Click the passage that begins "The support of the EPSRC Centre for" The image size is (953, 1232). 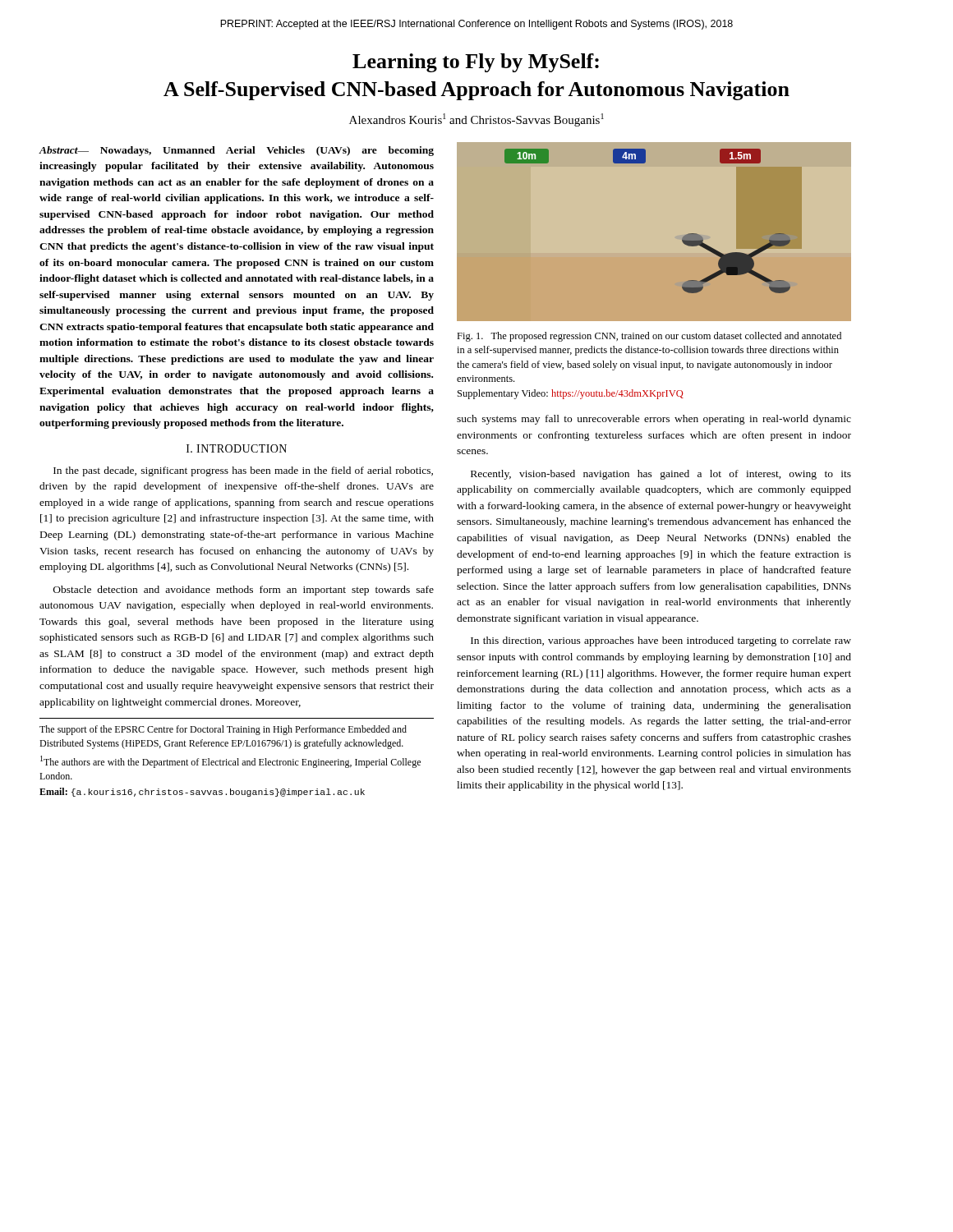[x=223, y=736]
